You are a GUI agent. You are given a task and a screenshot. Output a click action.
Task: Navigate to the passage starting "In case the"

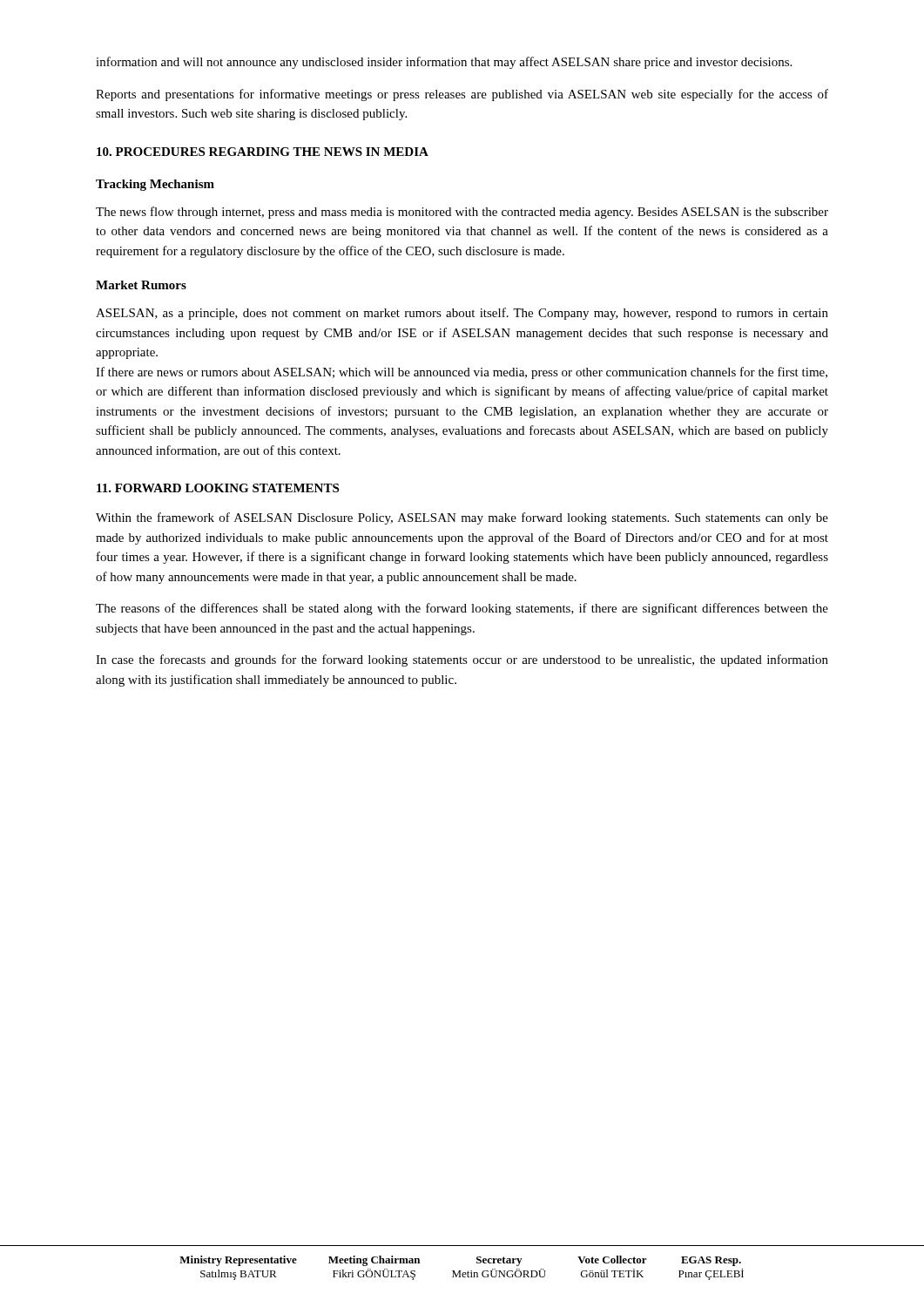pos(462,669)
